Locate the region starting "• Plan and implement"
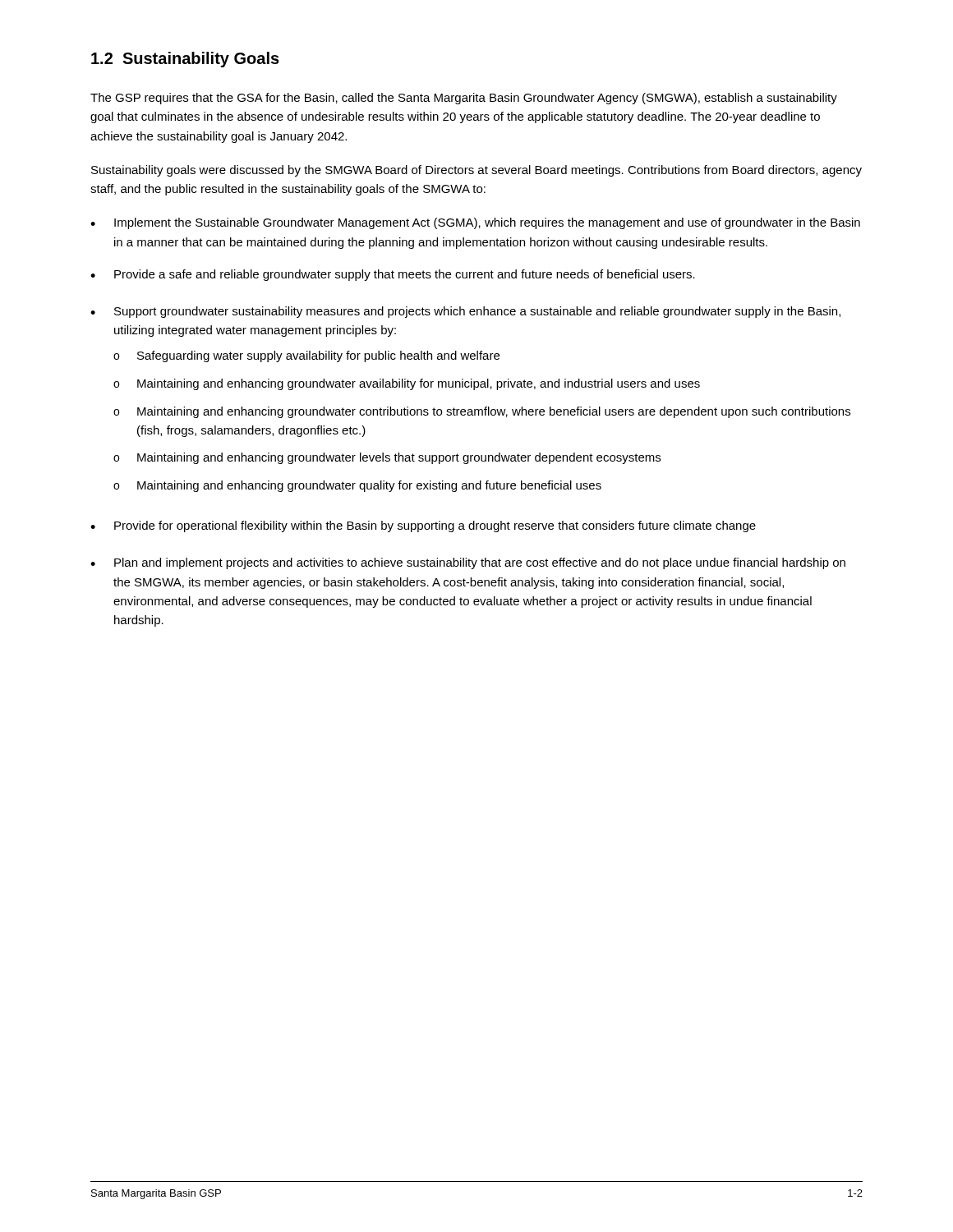Screen dimensions: 1232x953 pos(476,591)
